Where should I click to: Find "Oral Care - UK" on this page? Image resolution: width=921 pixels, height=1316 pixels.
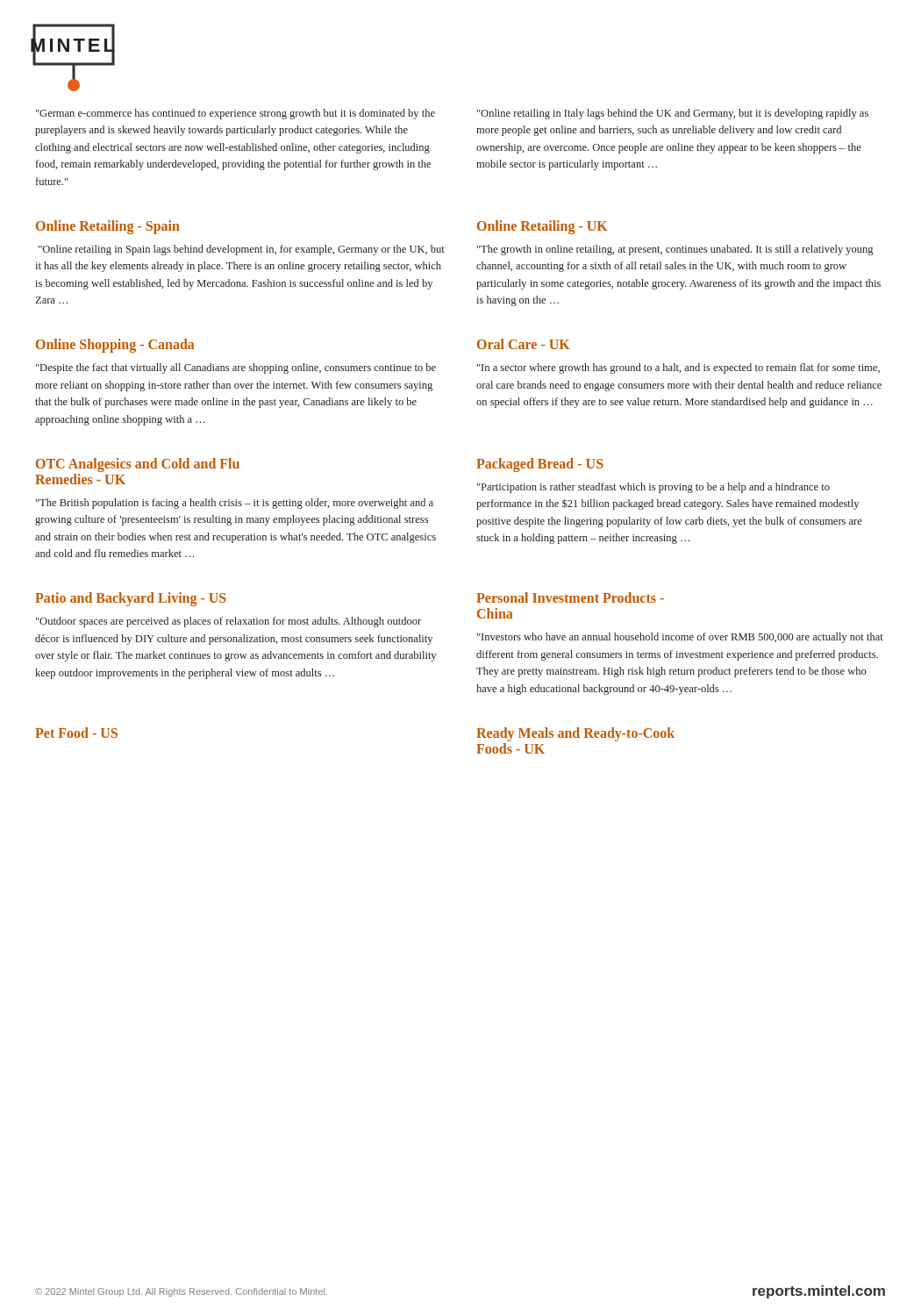[523, 345]
